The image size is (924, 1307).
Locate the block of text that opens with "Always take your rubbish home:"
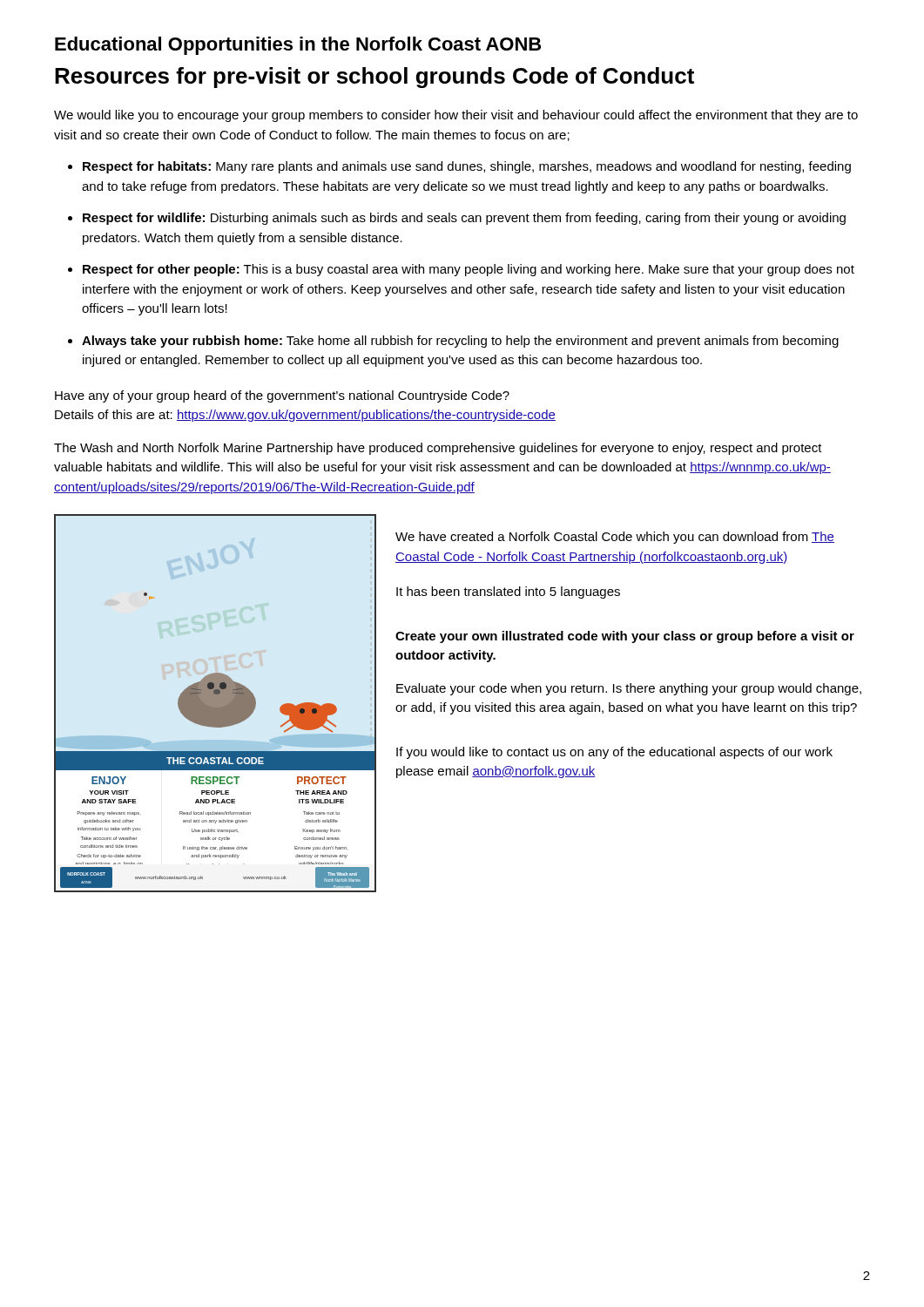coord(460,350)
